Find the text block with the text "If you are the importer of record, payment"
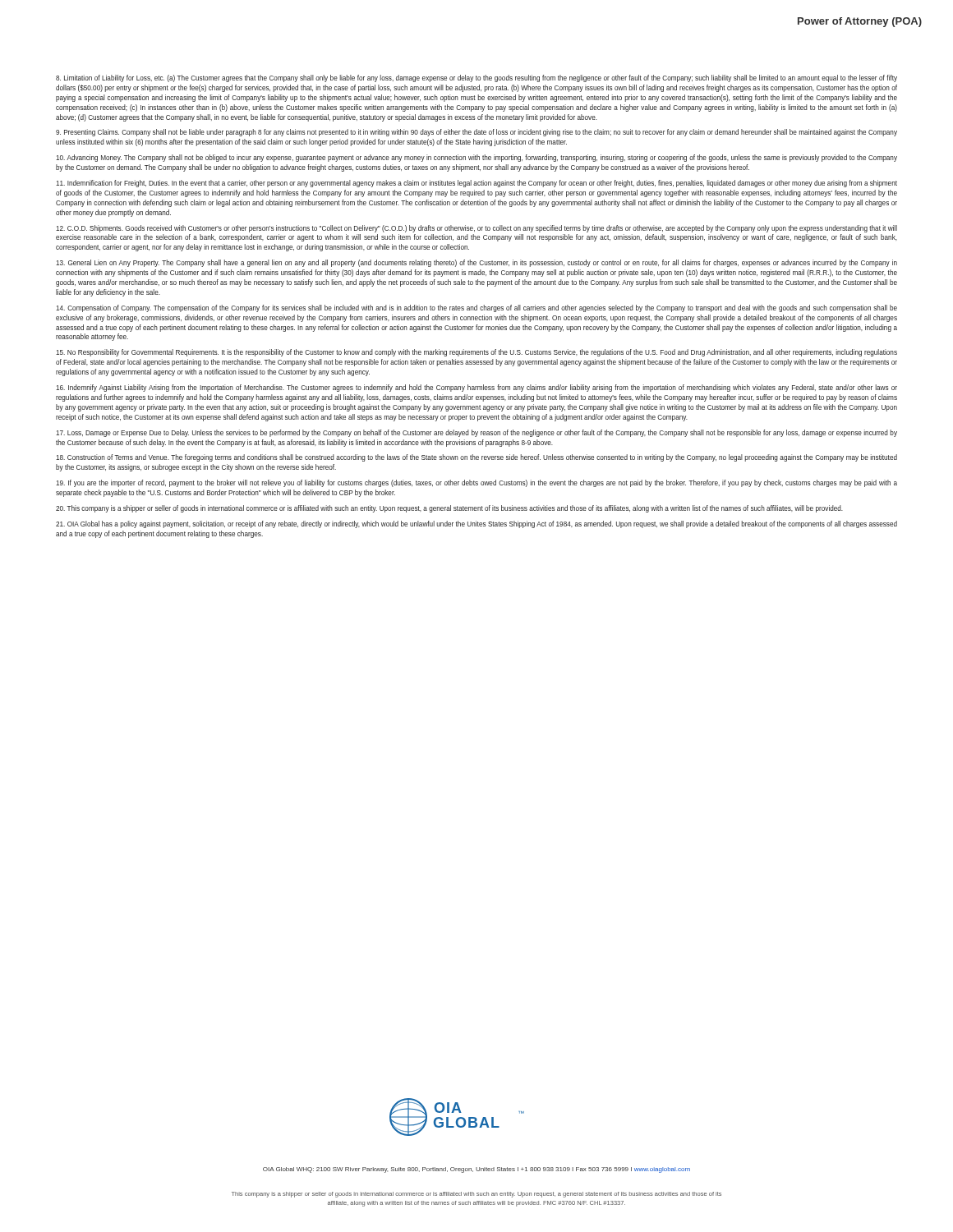 [x=476, y=488]
